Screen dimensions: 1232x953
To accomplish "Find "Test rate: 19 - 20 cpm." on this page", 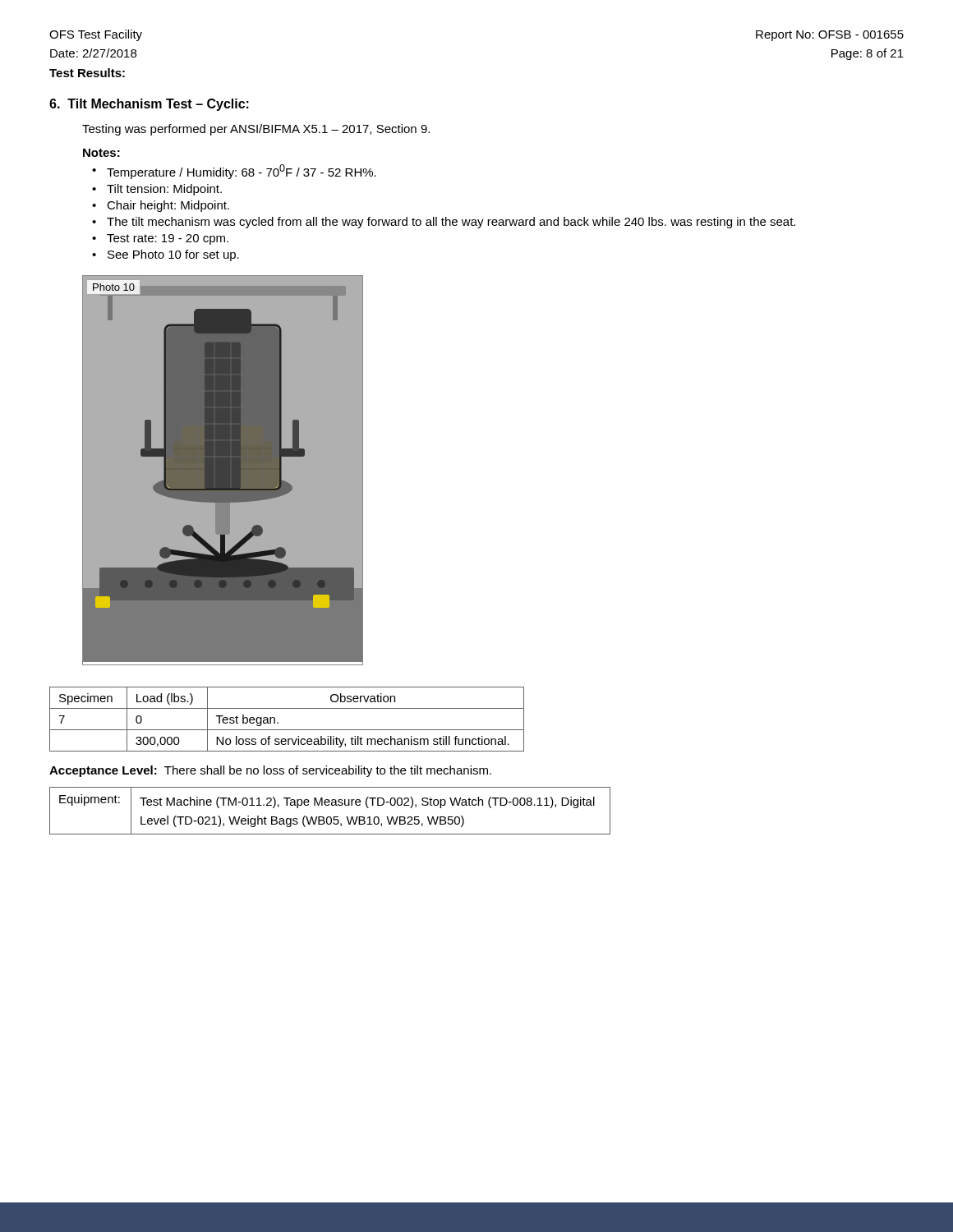I will [168, 238].
